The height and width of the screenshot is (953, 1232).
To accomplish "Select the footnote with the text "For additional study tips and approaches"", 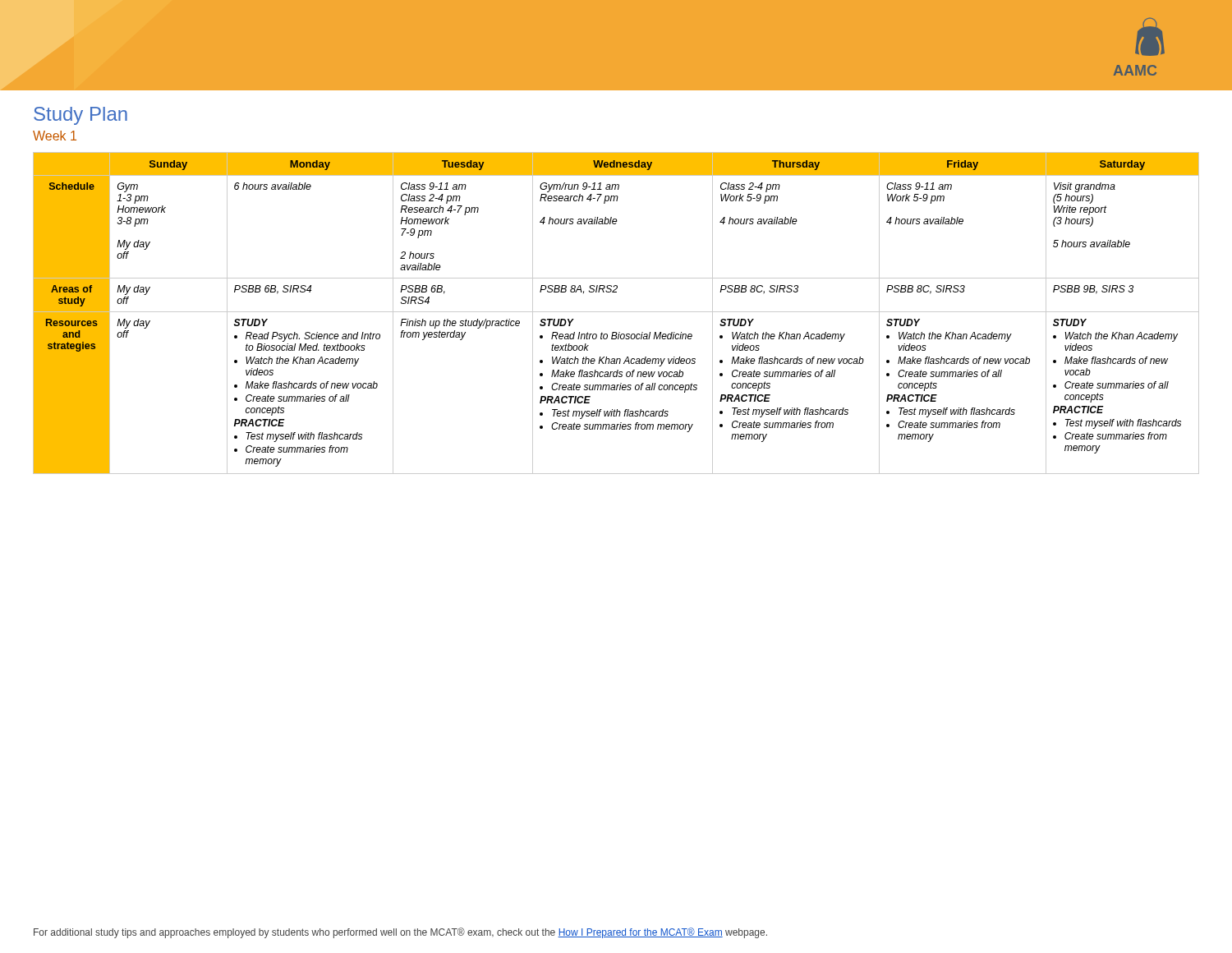I will click(x=400, y=932).
